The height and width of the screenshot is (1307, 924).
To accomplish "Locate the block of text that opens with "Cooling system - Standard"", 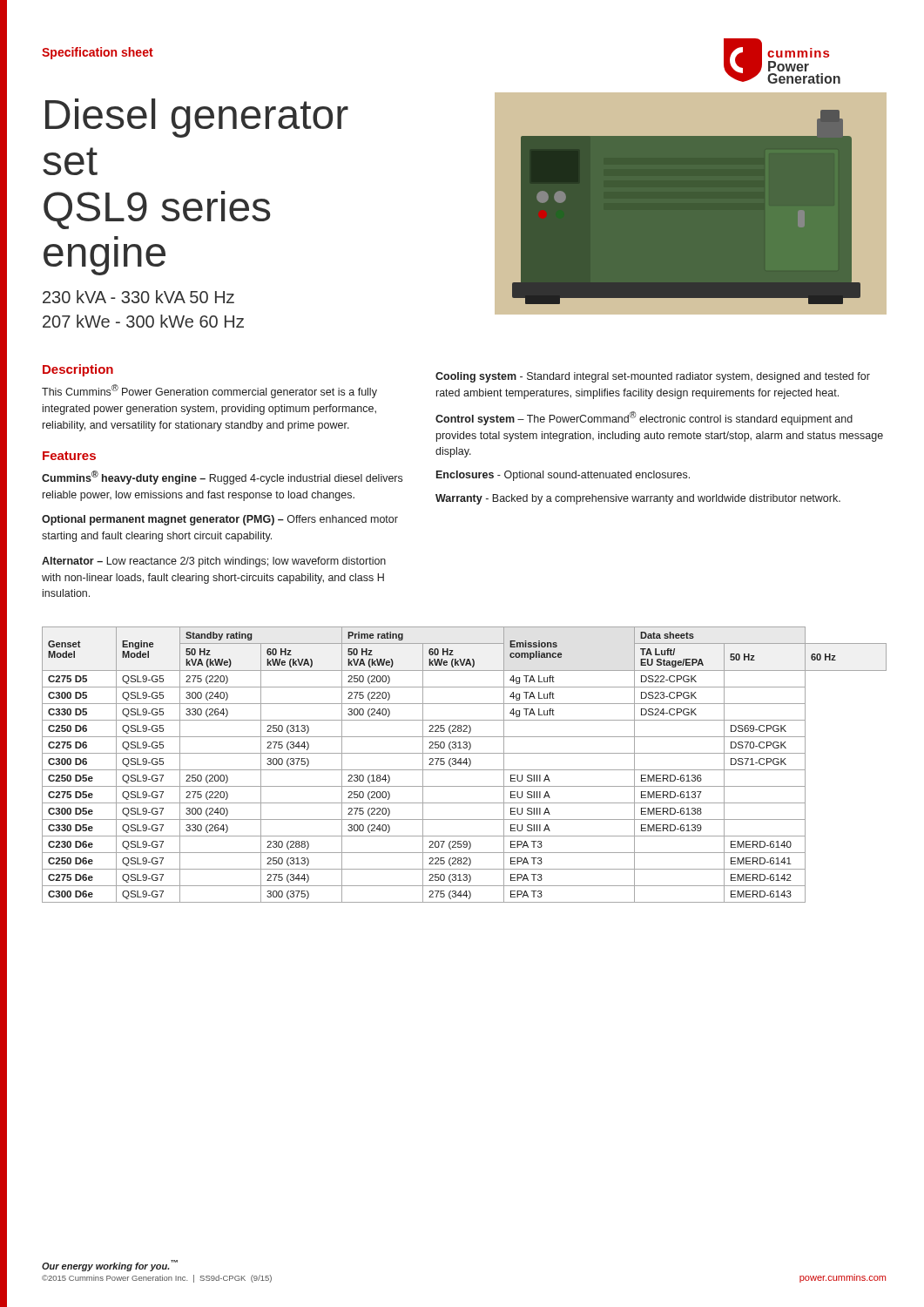I will (x=653, y=385).
